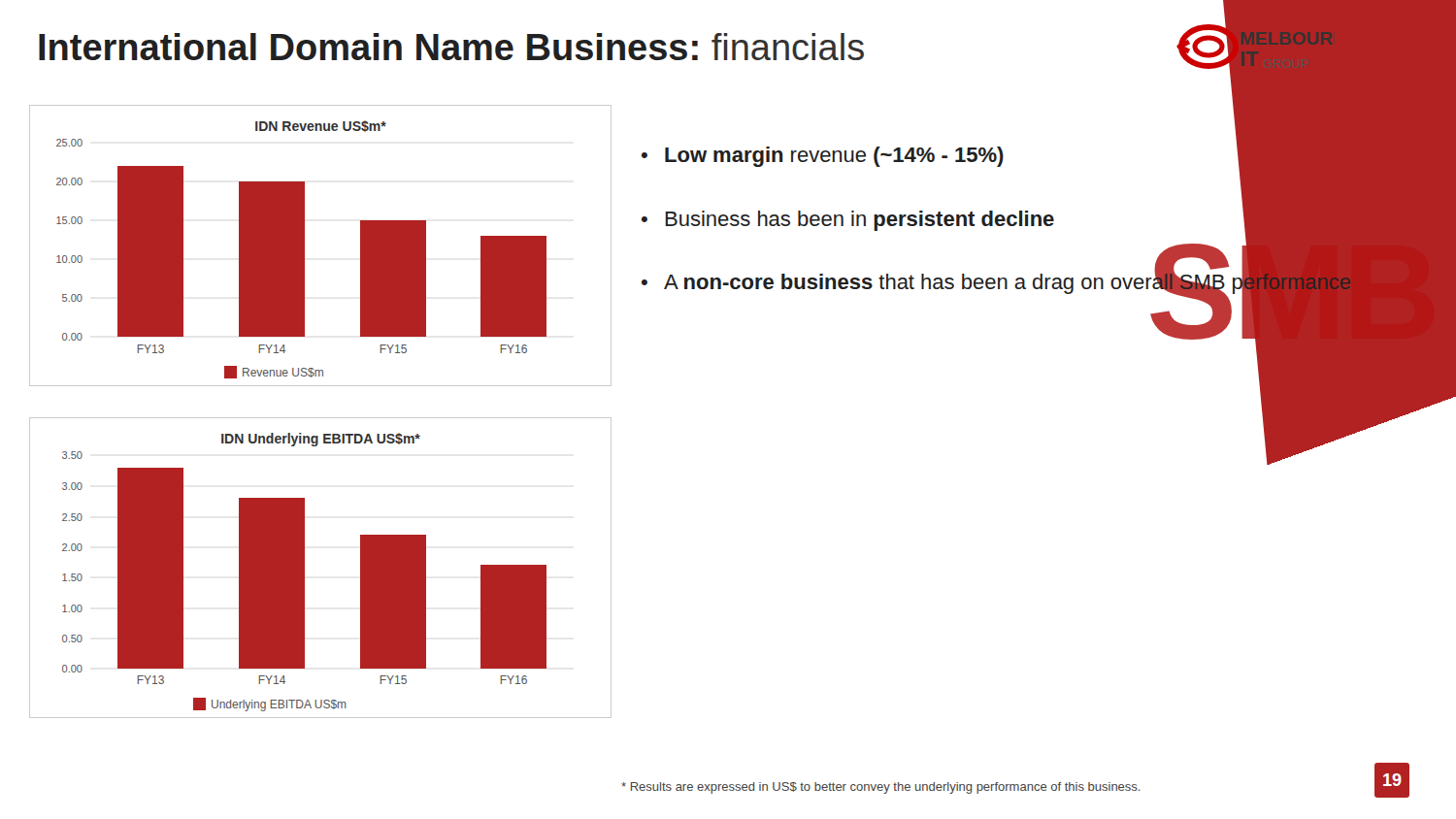The image size is (1456, 819).
Task: Point to the region starting "Results are expressed in US$ to"
Action: (x=881, y=786)
